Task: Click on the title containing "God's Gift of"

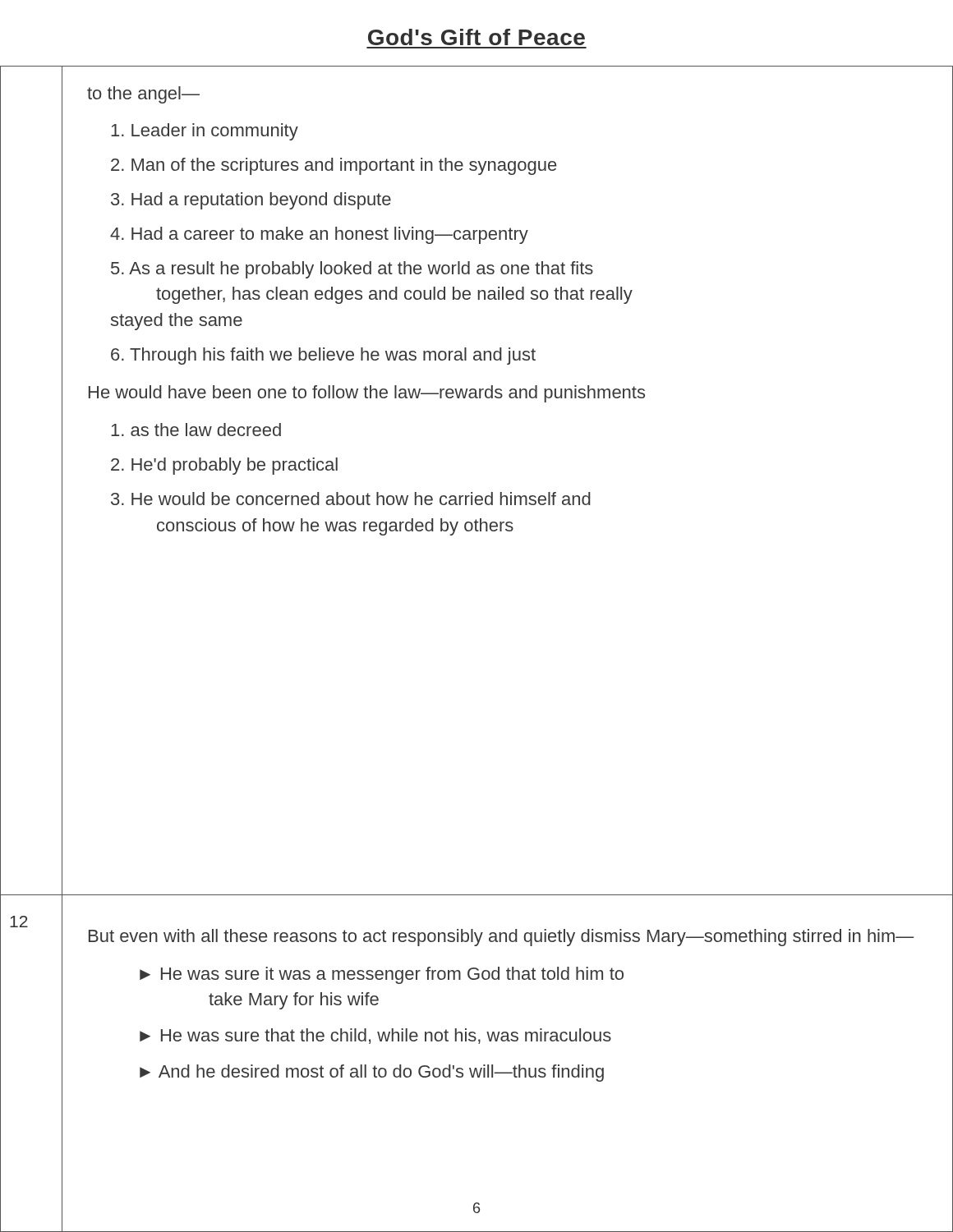Action: click(476, 37)
